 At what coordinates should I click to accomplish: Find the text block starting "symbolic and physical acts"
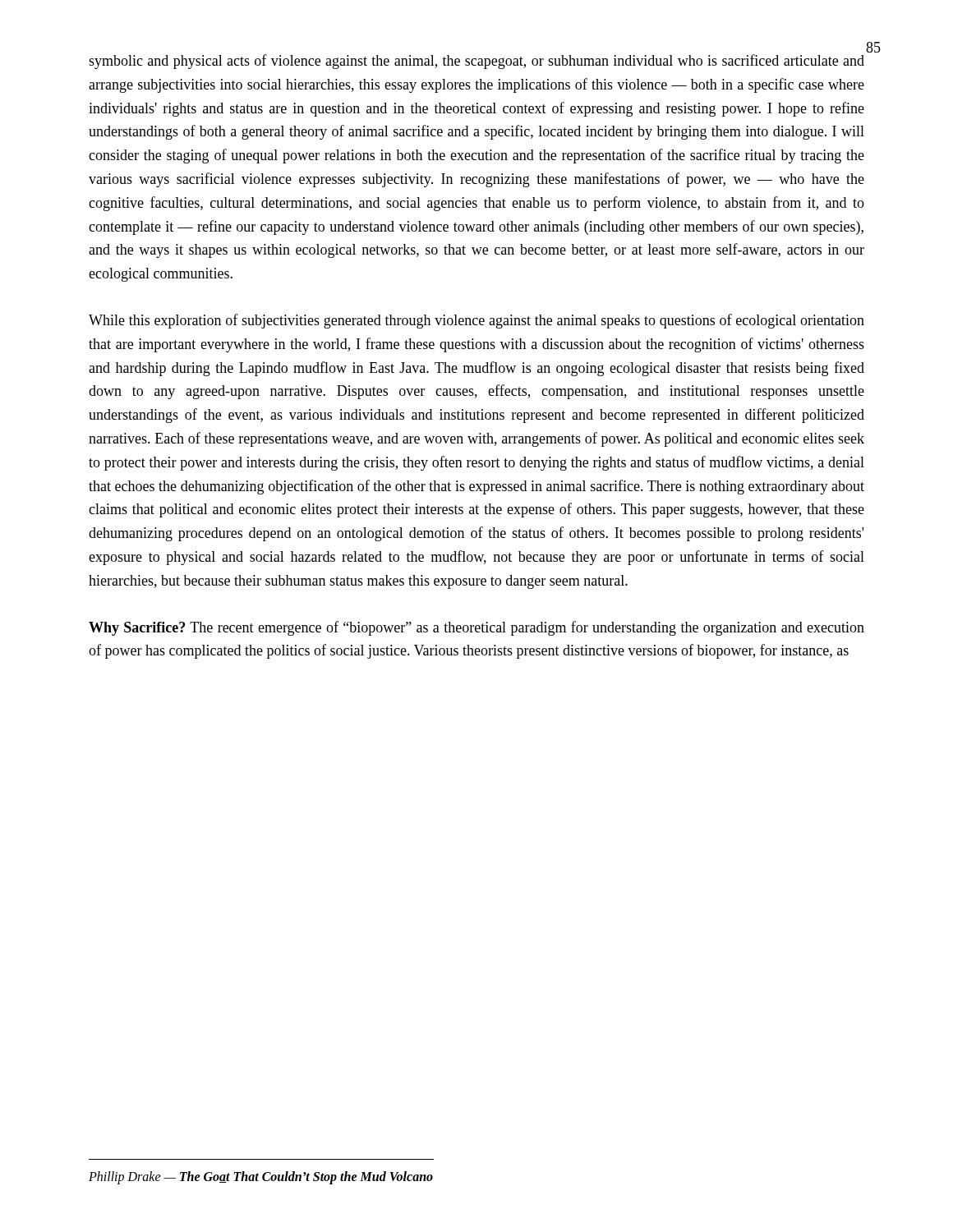pos(476,167)
